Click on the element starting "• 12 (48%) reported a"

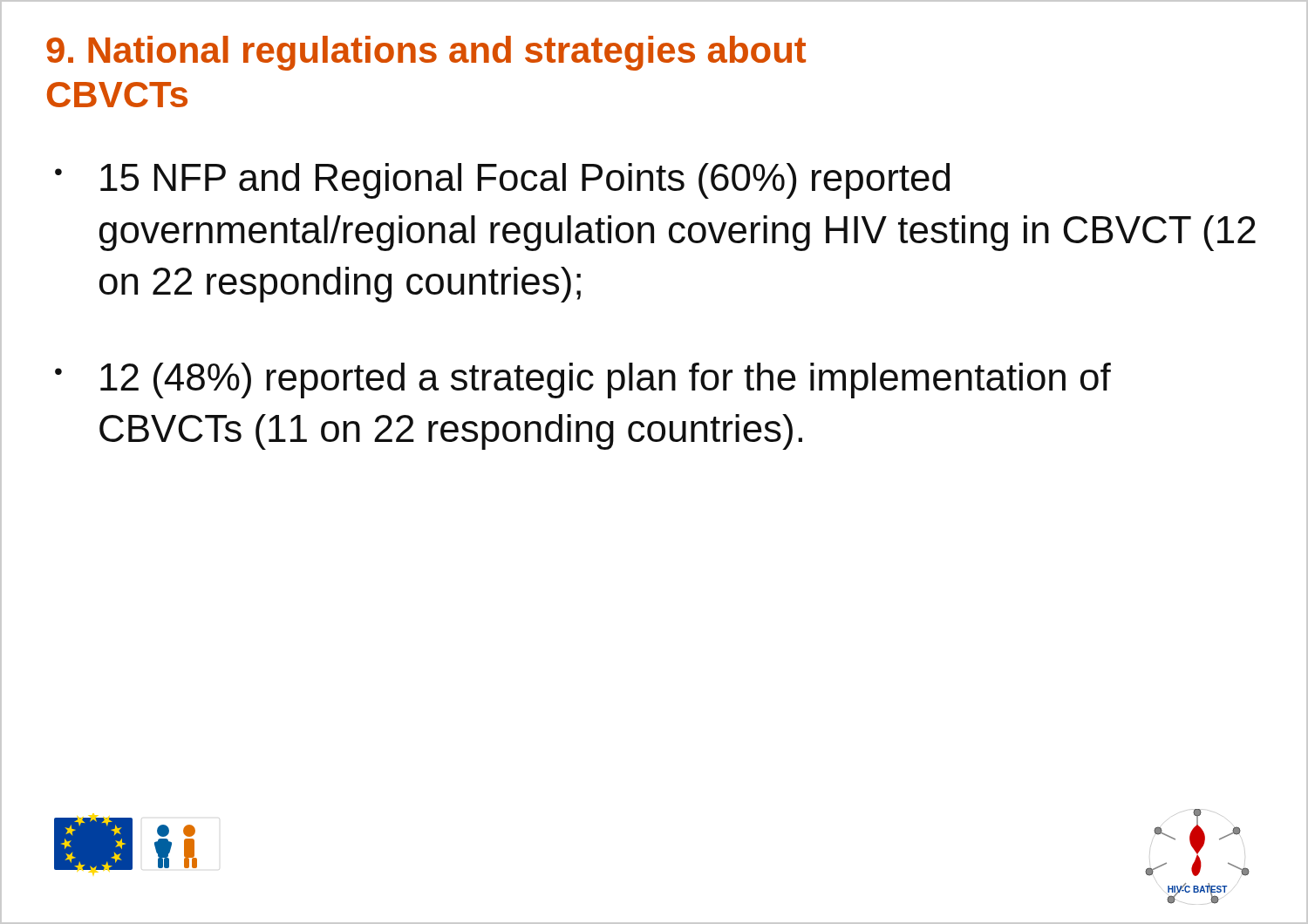click(x=658, y=403)
